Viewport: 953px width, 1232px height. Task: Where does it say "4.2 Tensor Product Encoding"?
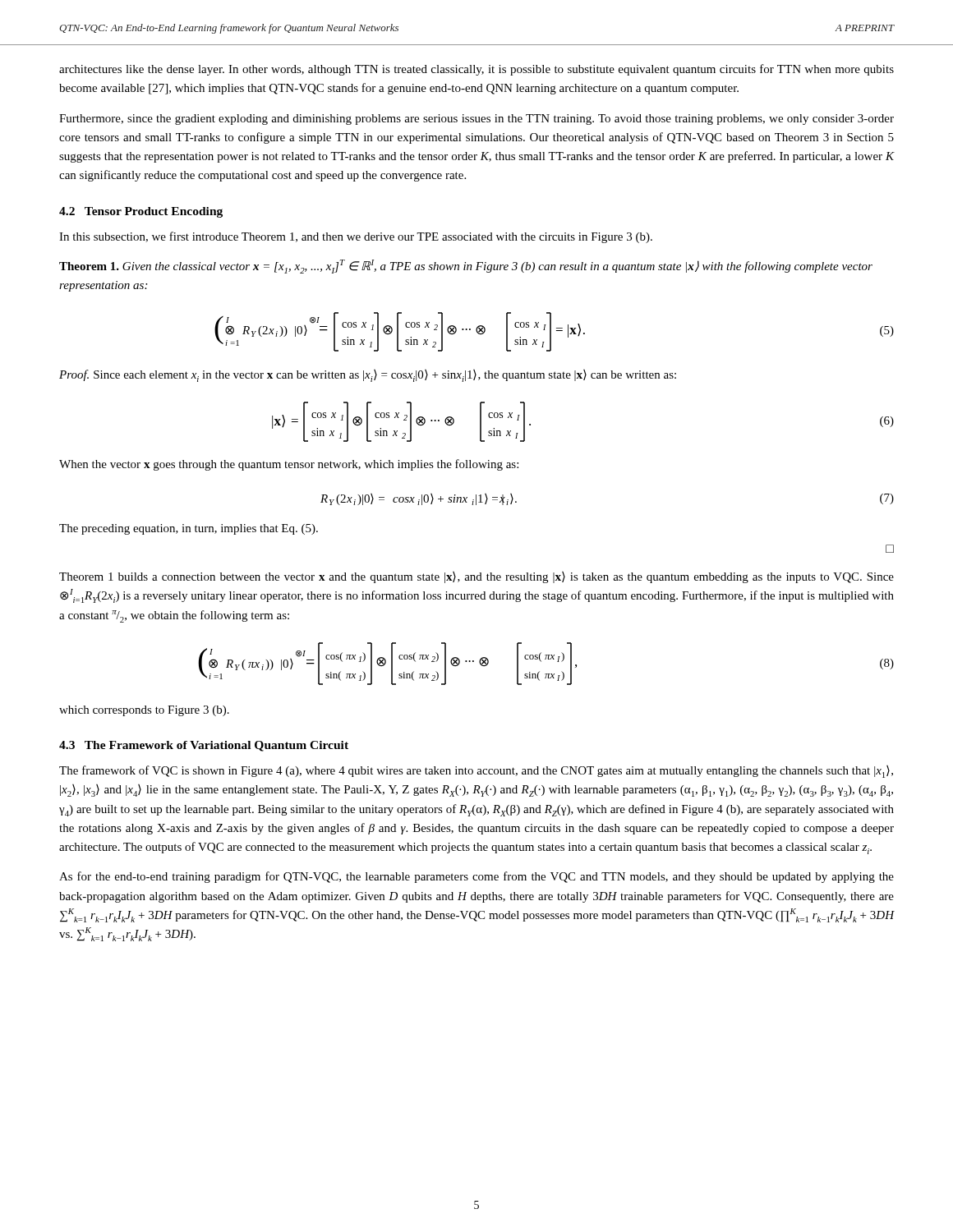click(x=141, y=210)
